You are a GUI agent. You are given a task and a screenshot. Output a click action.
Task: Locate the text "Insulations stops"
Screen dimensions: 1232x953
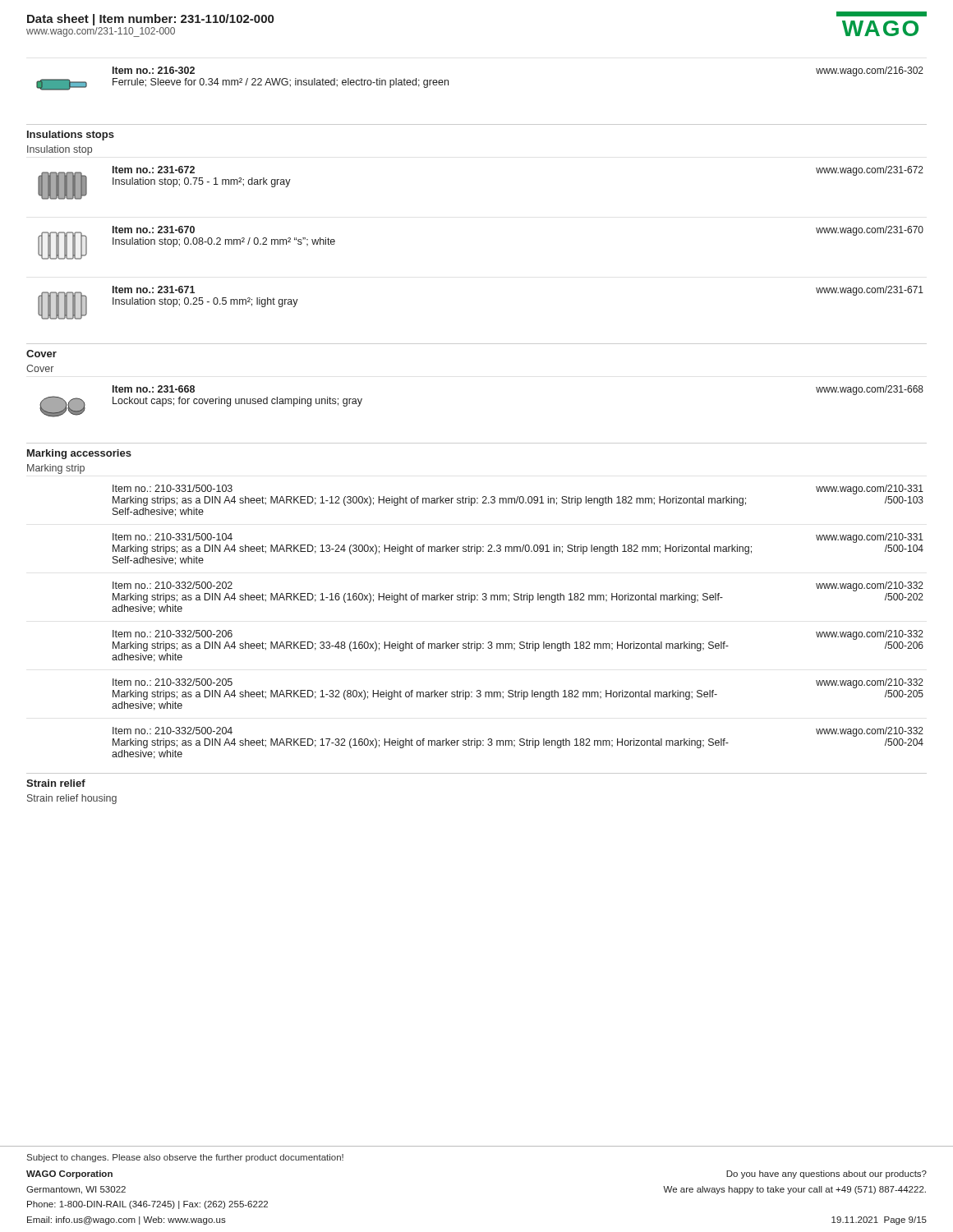70,134
